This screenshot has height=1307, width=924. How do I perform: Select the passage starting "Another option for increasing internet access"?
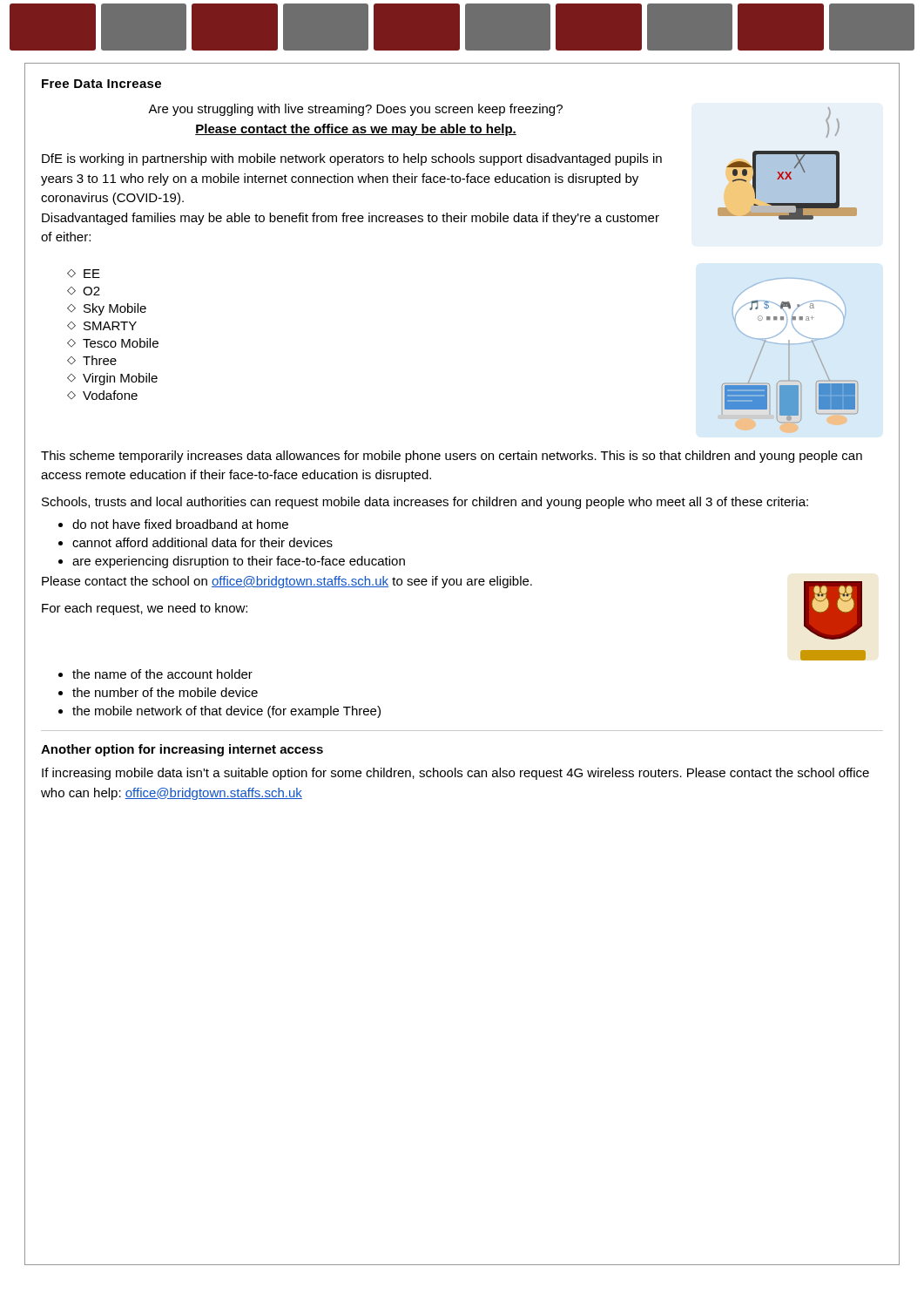[x=182, y=749]
